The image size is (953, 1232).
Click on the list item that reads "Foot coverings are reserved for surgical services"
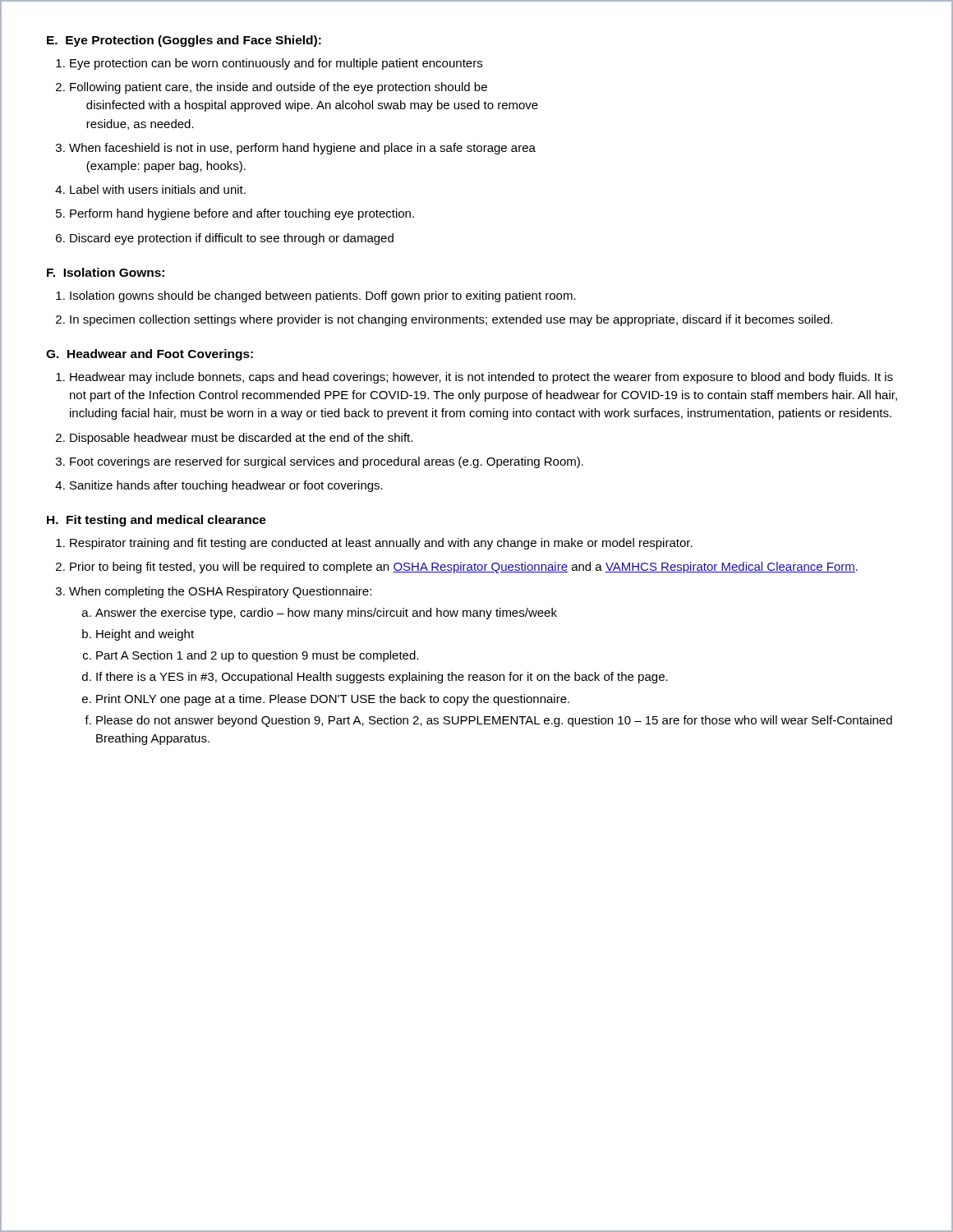pyautogui.click(x=327, y=461)
